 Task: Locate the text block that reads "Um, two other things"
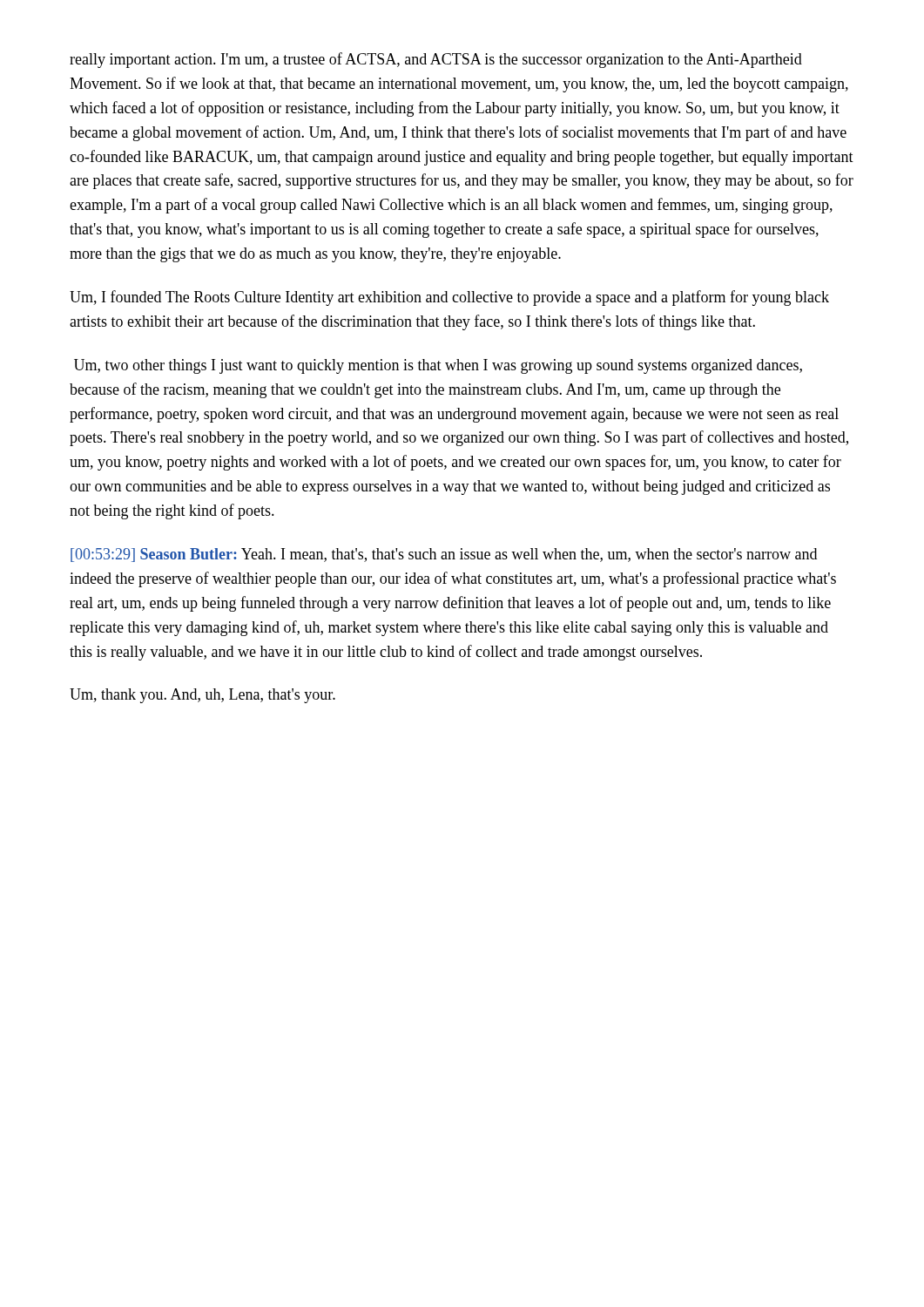click(460, 438)
